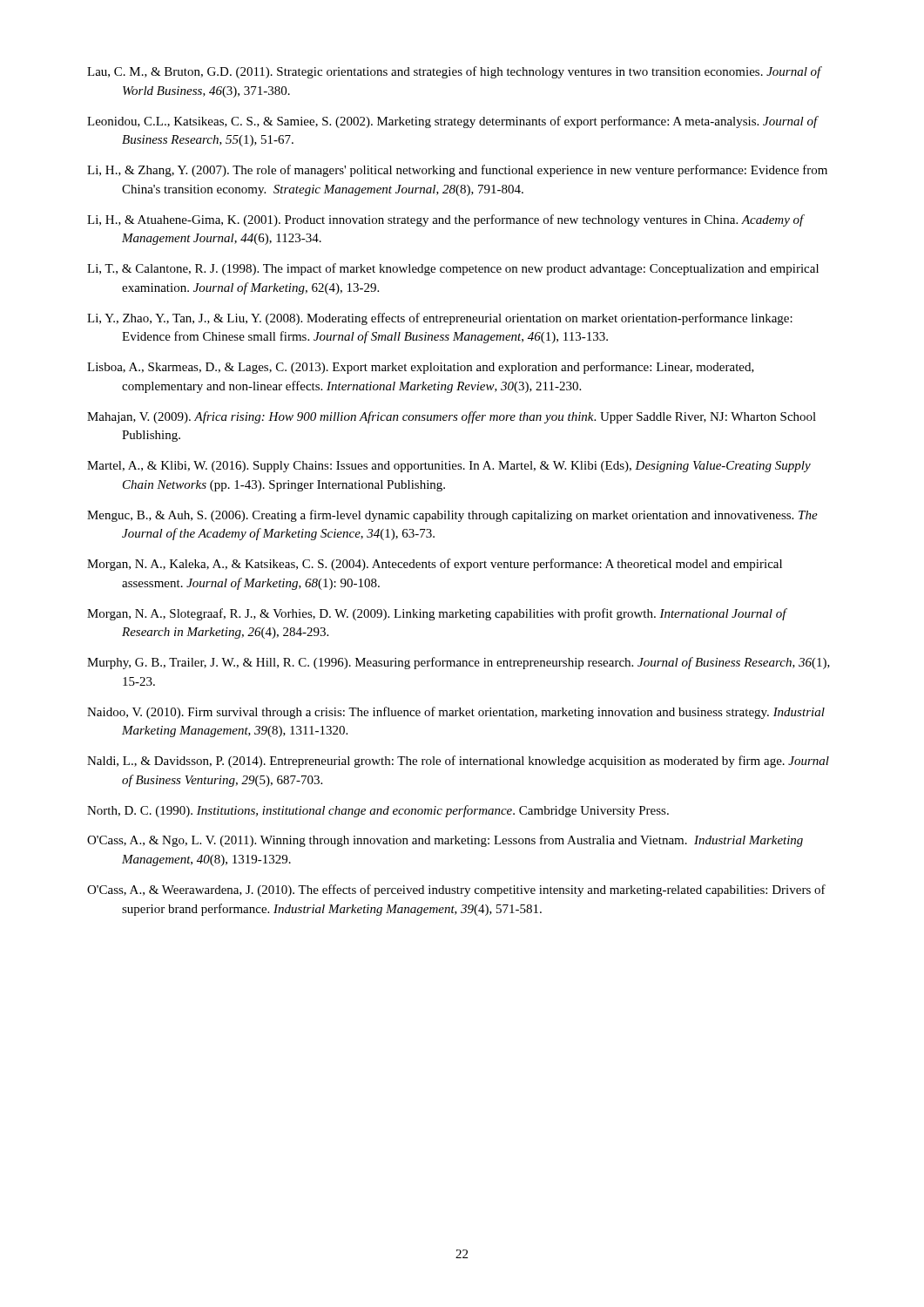The width and height of the screenshot is (924, 1307).
Task: Click on the text starting "Menguc, B., & Auh,"
Action: pos(452,524)
